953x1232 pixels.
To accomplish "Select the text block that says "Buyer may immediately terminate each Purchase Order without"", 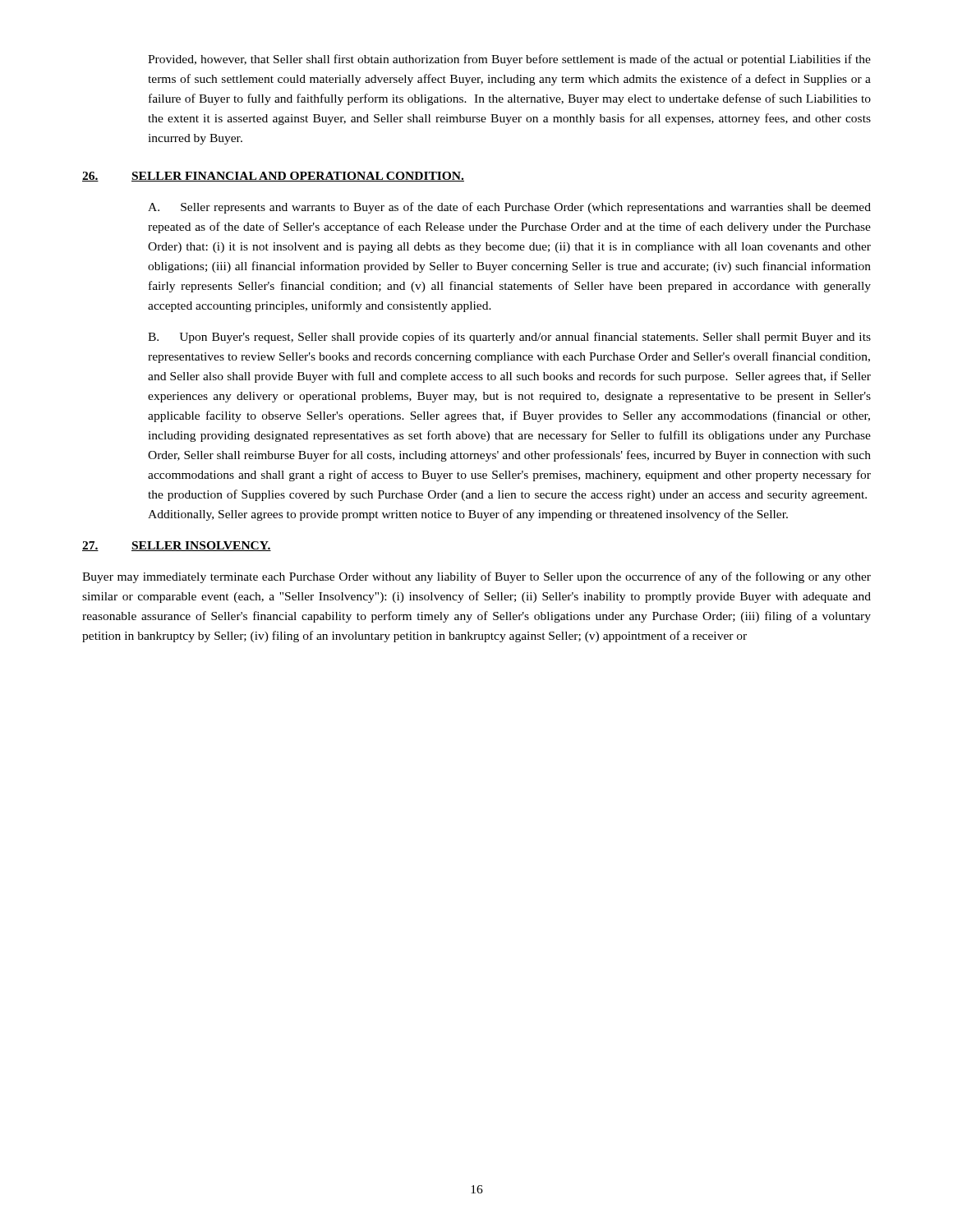I will pyautogui.click(x=476, y=606).
